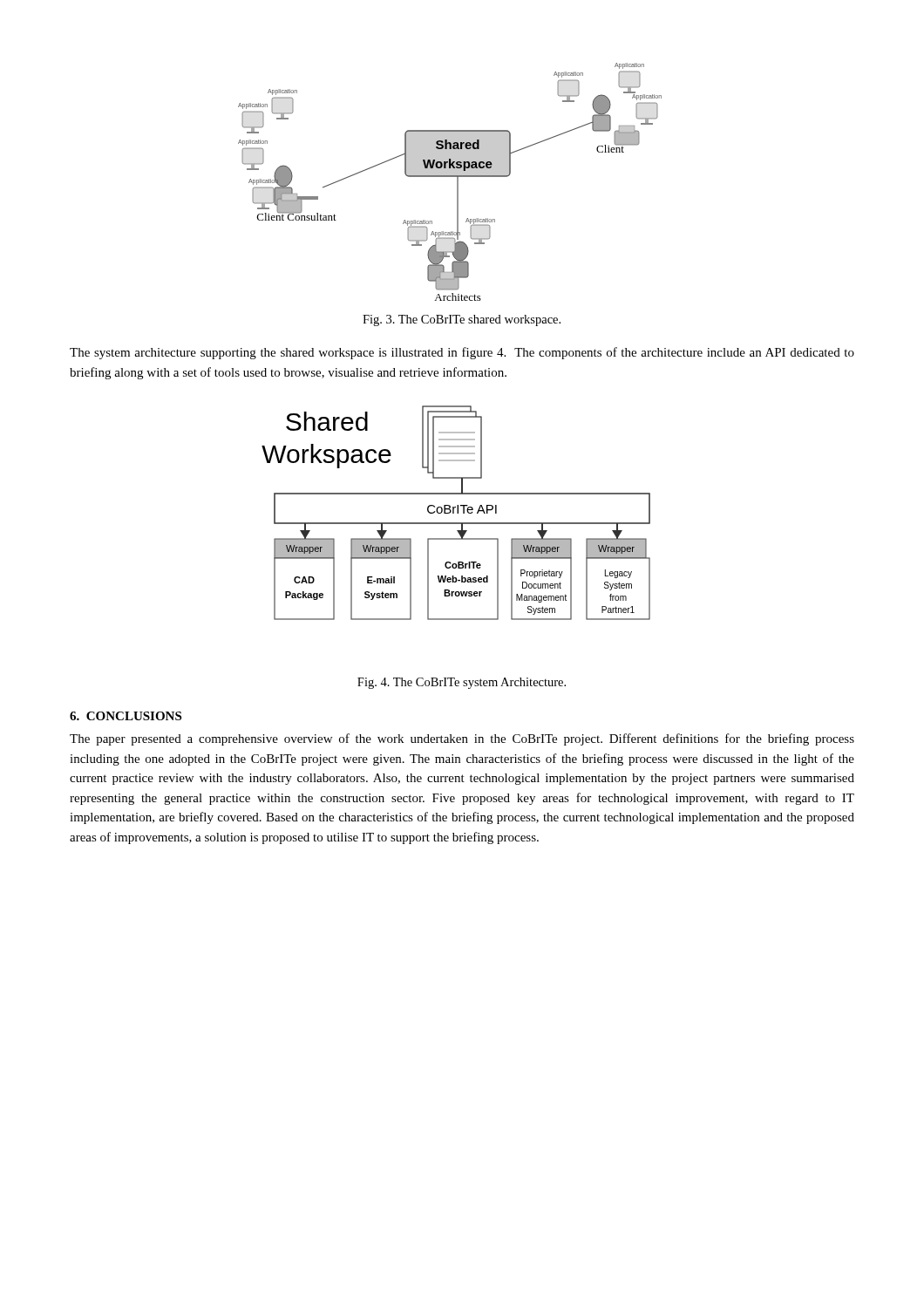Point to the text starting "Fig. 4. The"
This screenshot has height=1308, width=924.
coord(462,682)
